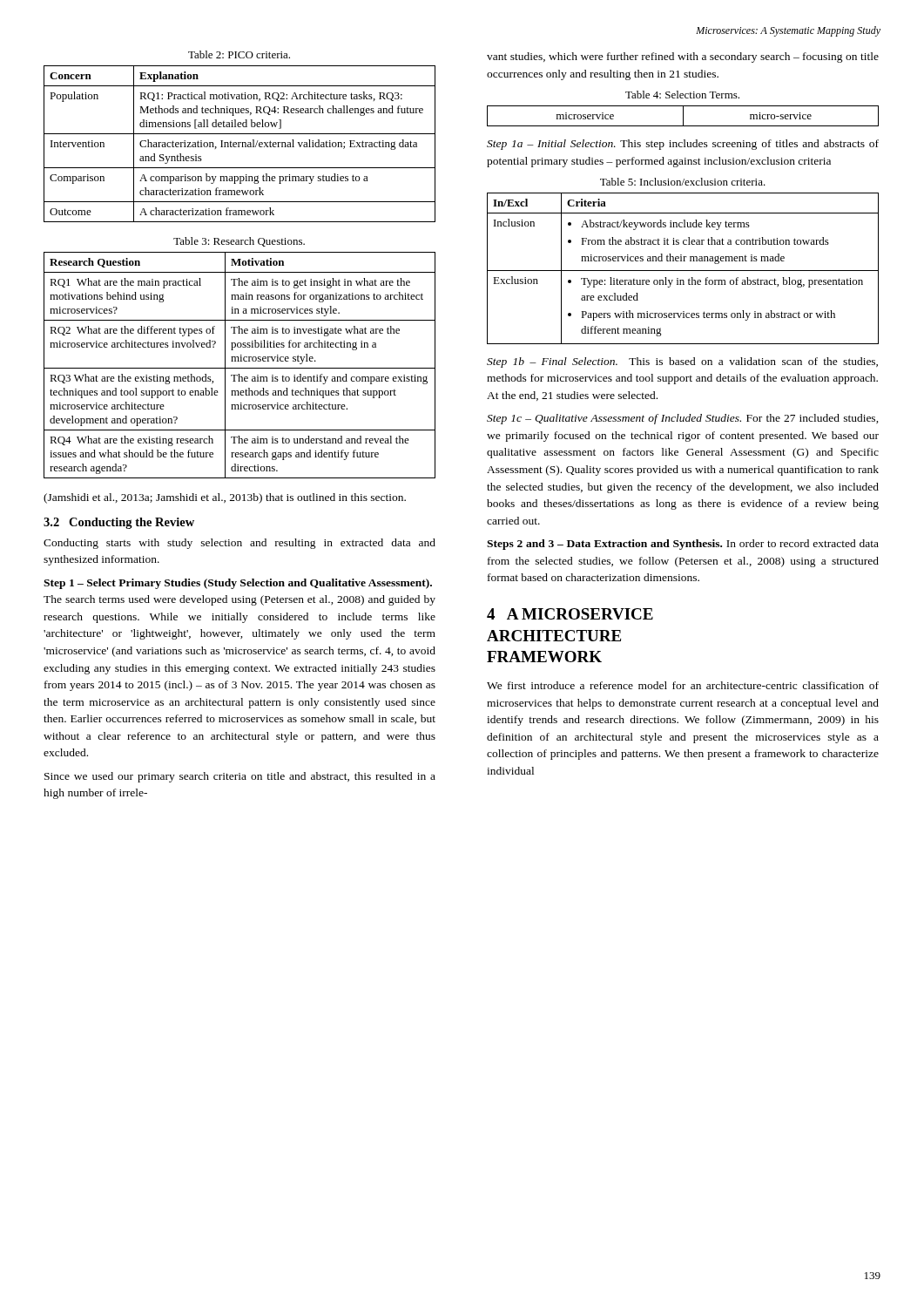Click on the text block containing "(Jamshidi et al., 2013a; Jamshidi et al., 2013b)"
Image resolution: width=924 pixels, height=1307 pixels.
coord(225,497)
